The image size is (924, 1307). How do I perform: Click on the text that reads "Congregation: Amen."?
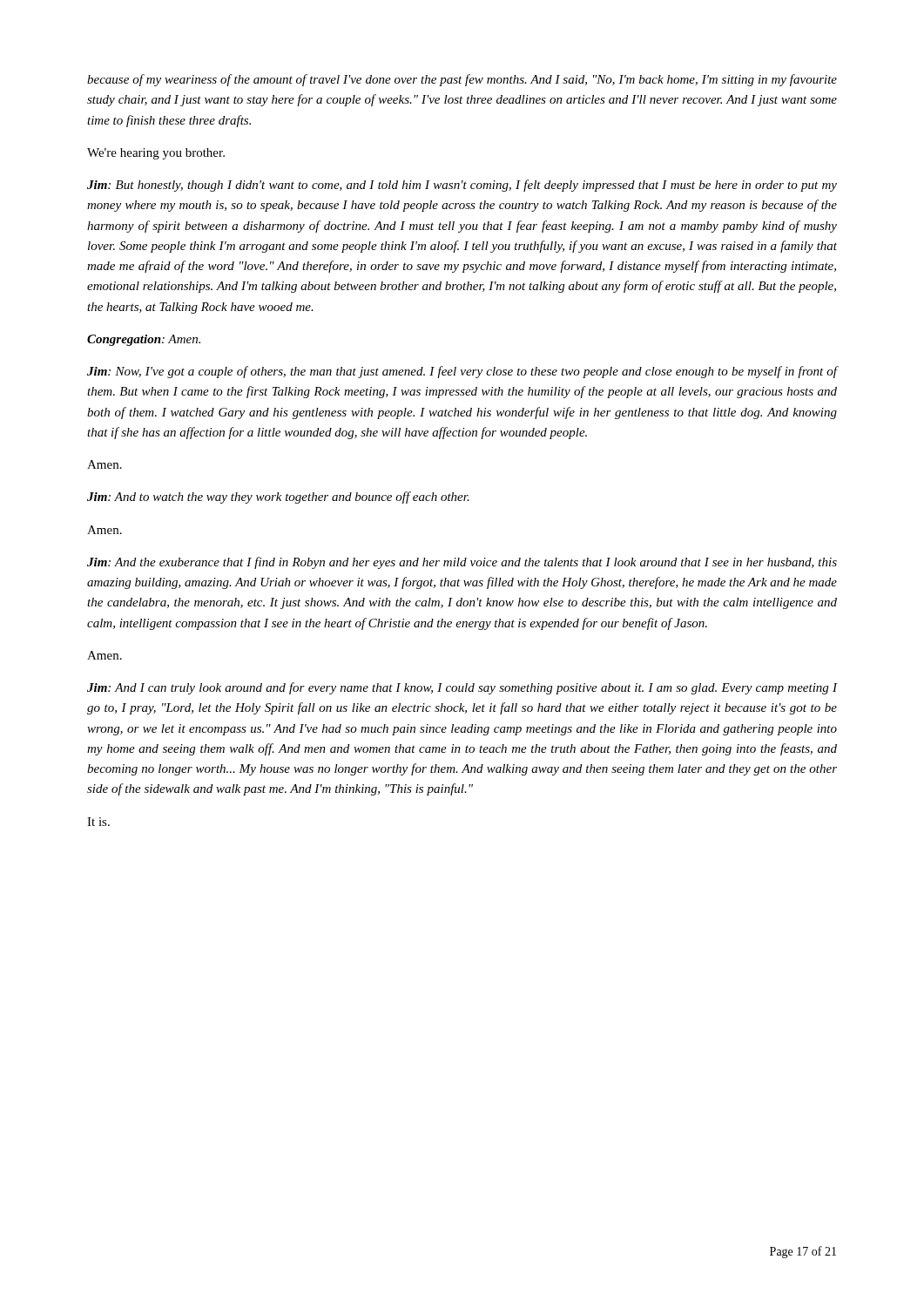pos(144,340)
